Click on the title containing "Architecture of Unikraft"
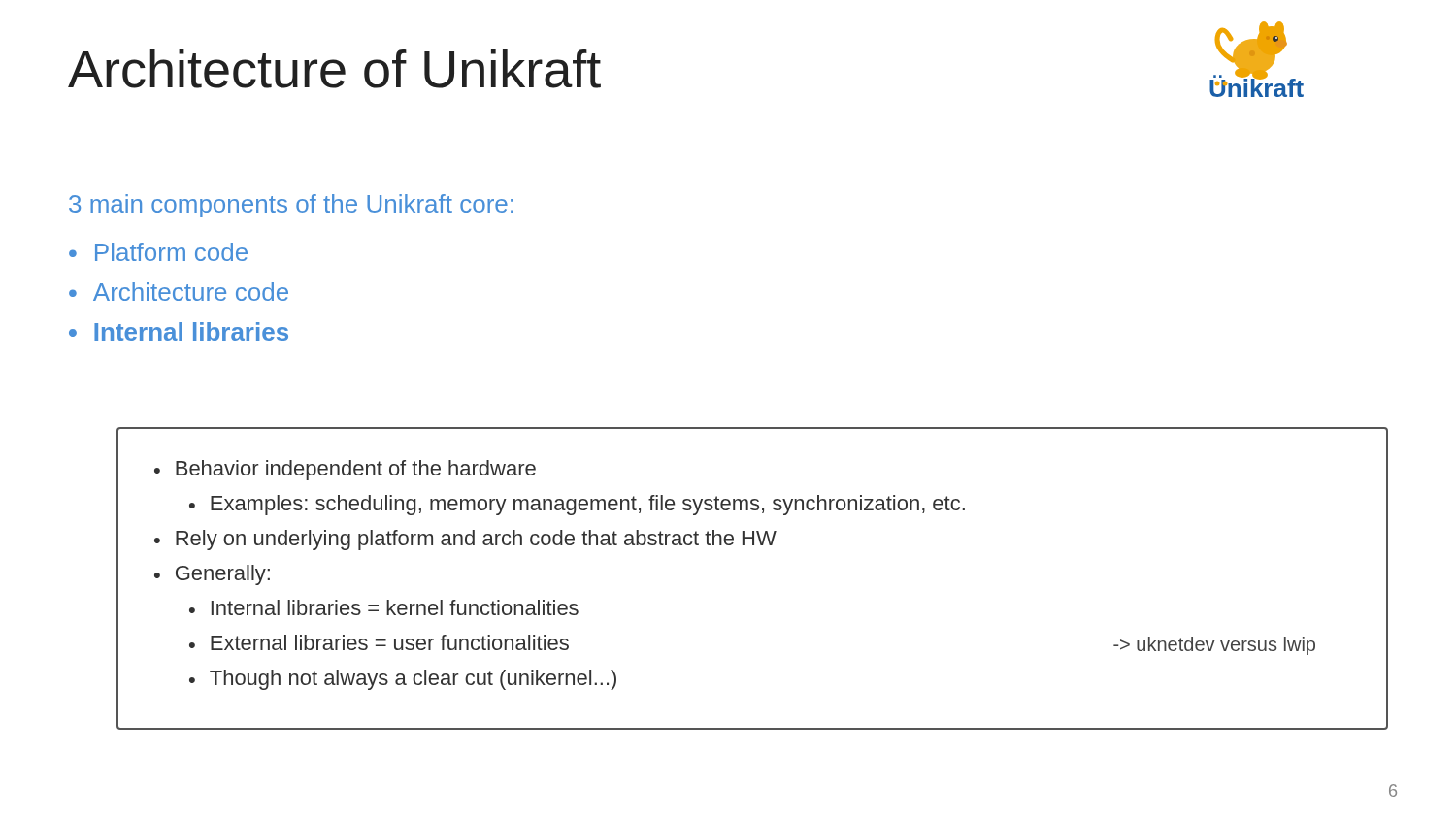The image size is (1456, 819). click(335, 69)
